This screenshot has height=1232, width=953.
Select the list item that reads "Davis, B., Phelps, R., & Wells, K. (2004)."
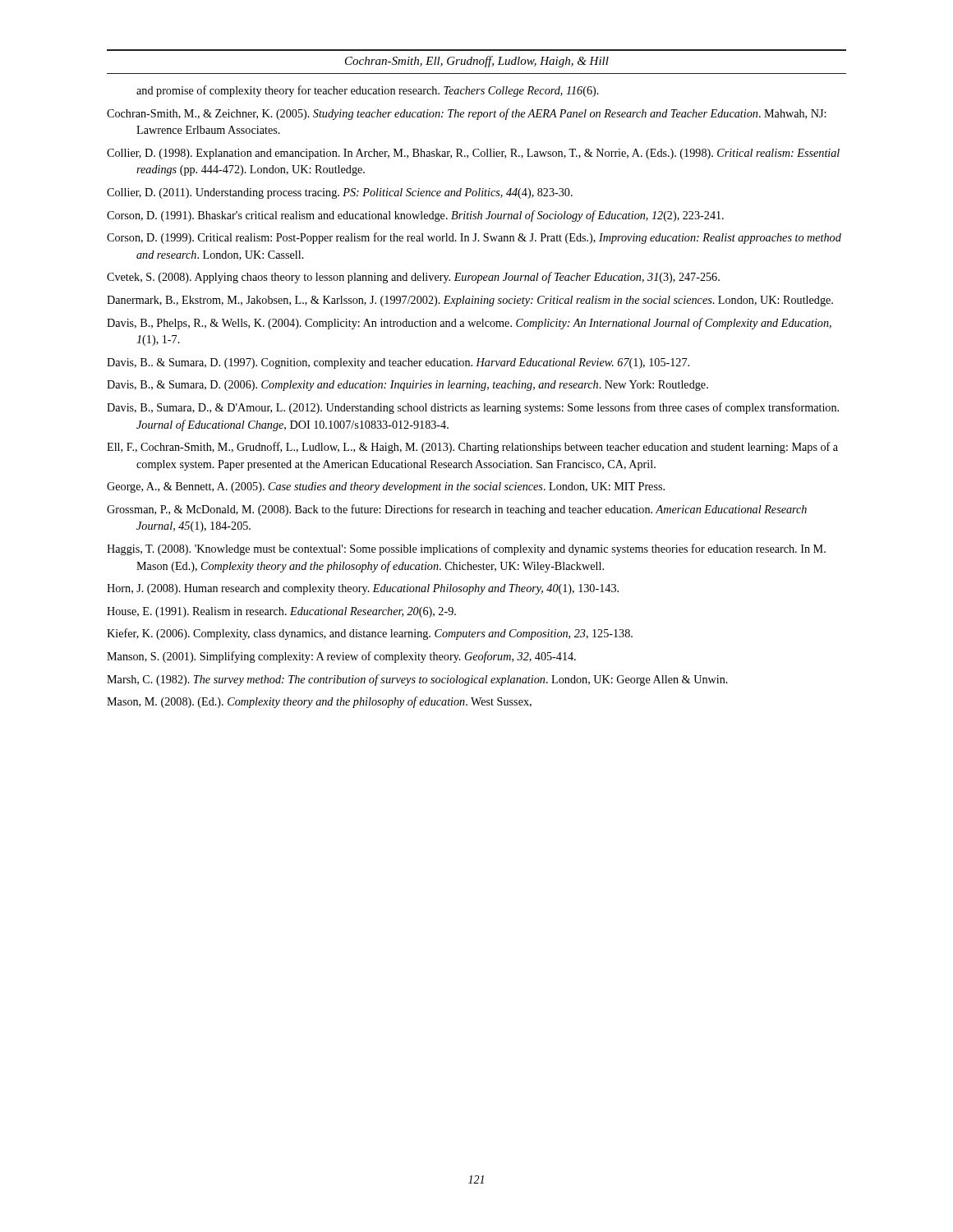[469, 331]
